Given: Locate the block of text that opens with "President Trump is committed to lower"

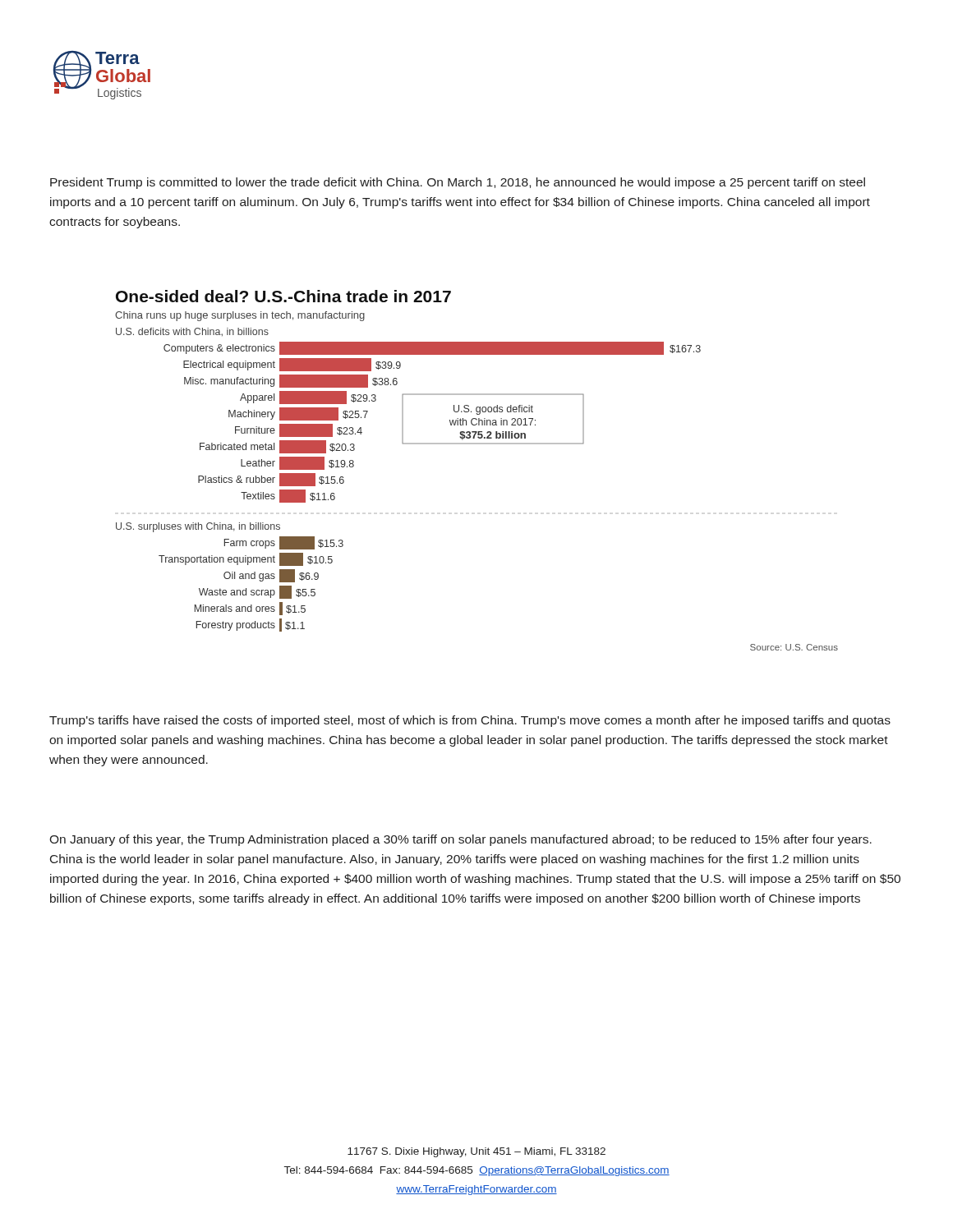Looking at the screenshot, I should 460,202.
